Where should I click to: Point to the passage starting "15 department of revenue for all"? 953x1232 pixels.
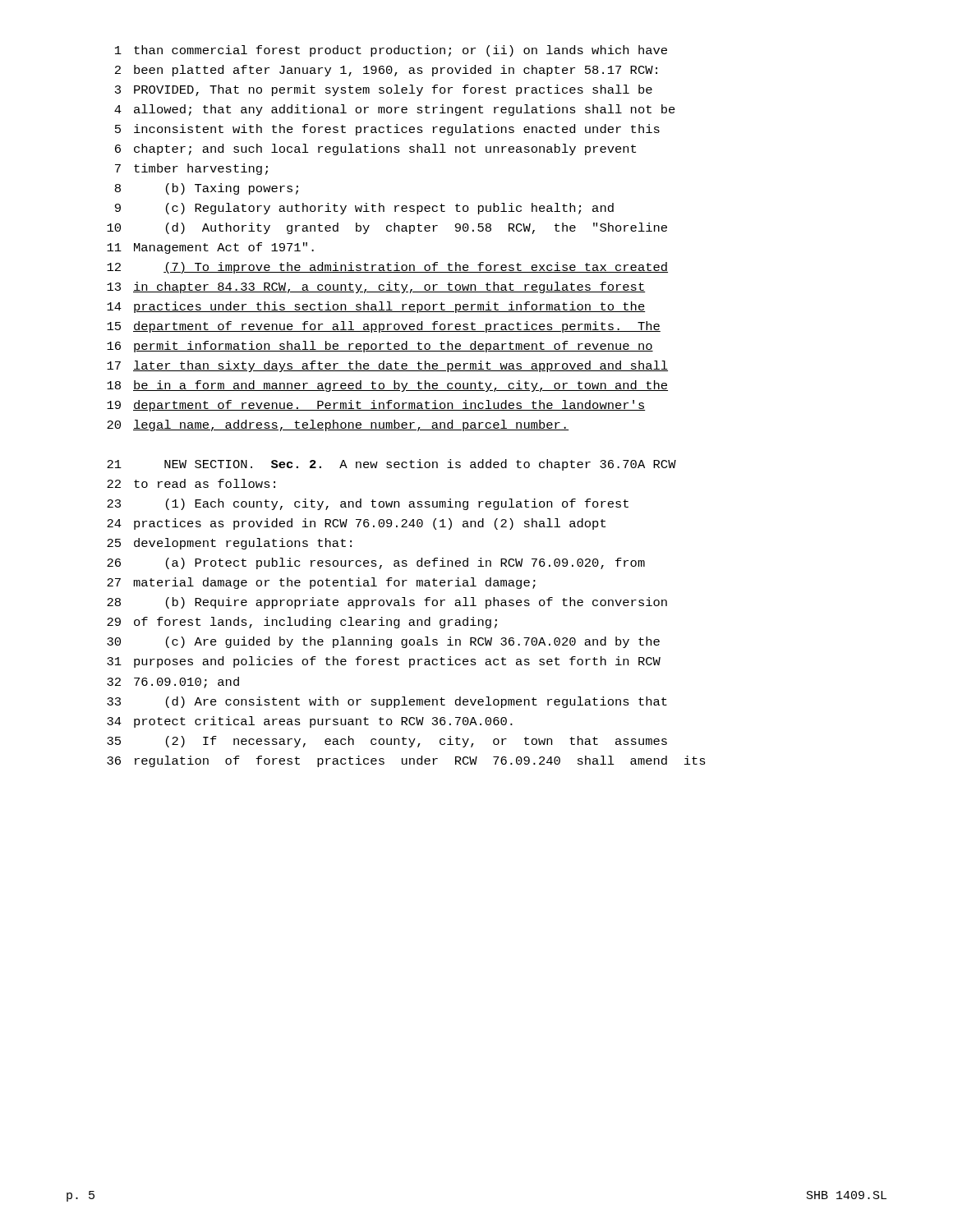tap(489, 327)
